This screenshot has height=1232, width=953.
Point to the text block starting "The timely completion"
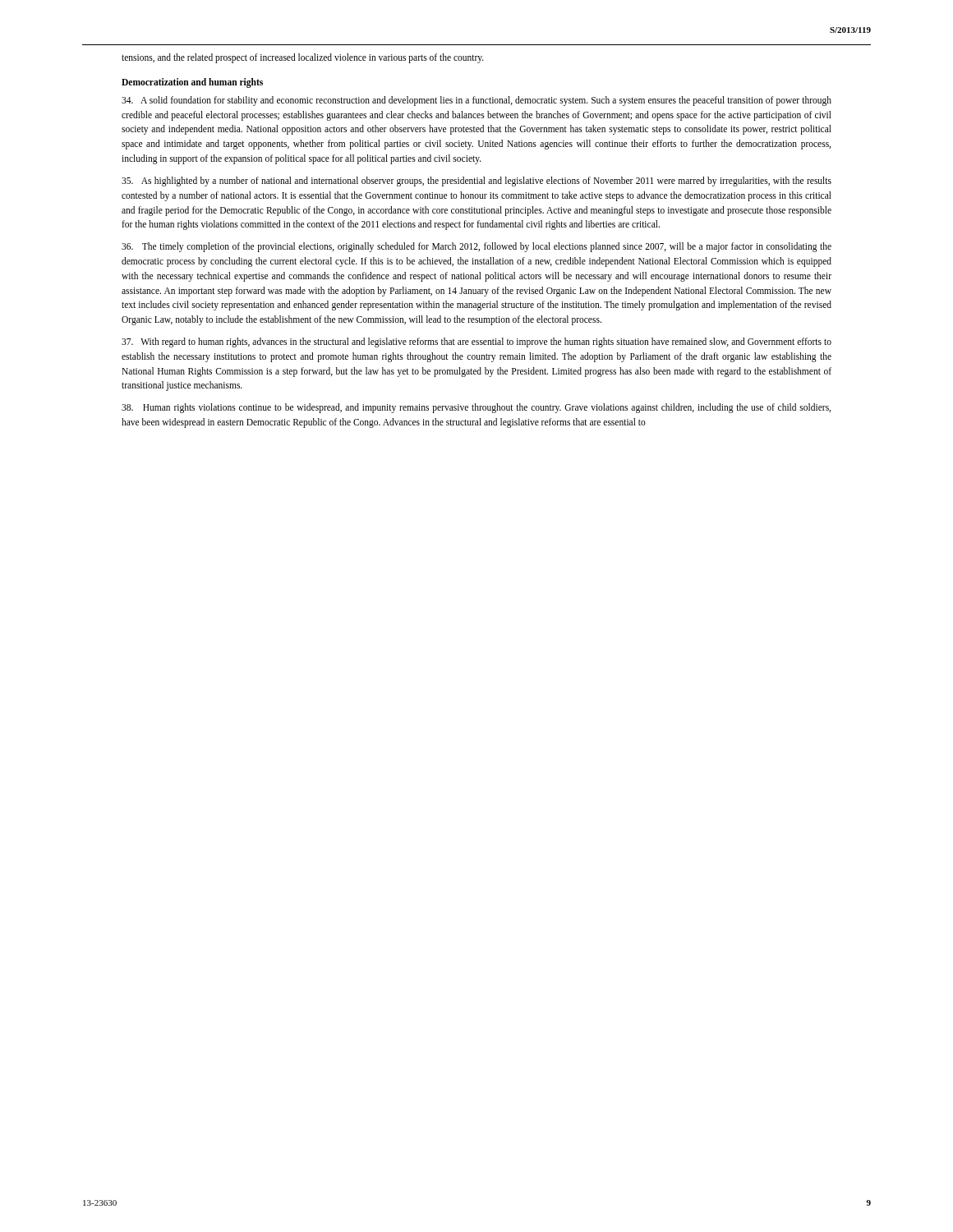(476, 283)
